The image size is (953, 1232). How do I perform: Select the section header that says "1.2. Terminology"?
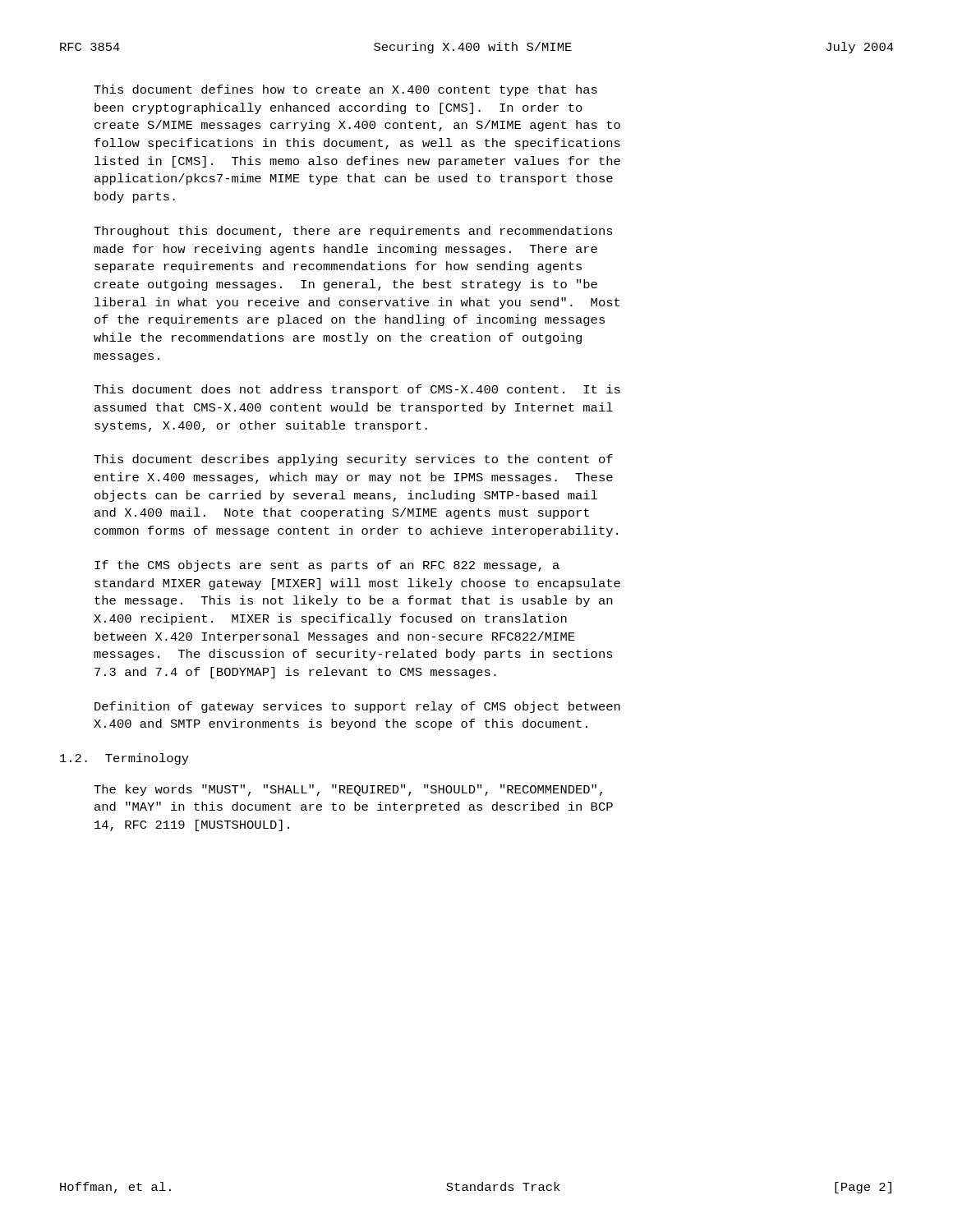[x=124, y=759]
